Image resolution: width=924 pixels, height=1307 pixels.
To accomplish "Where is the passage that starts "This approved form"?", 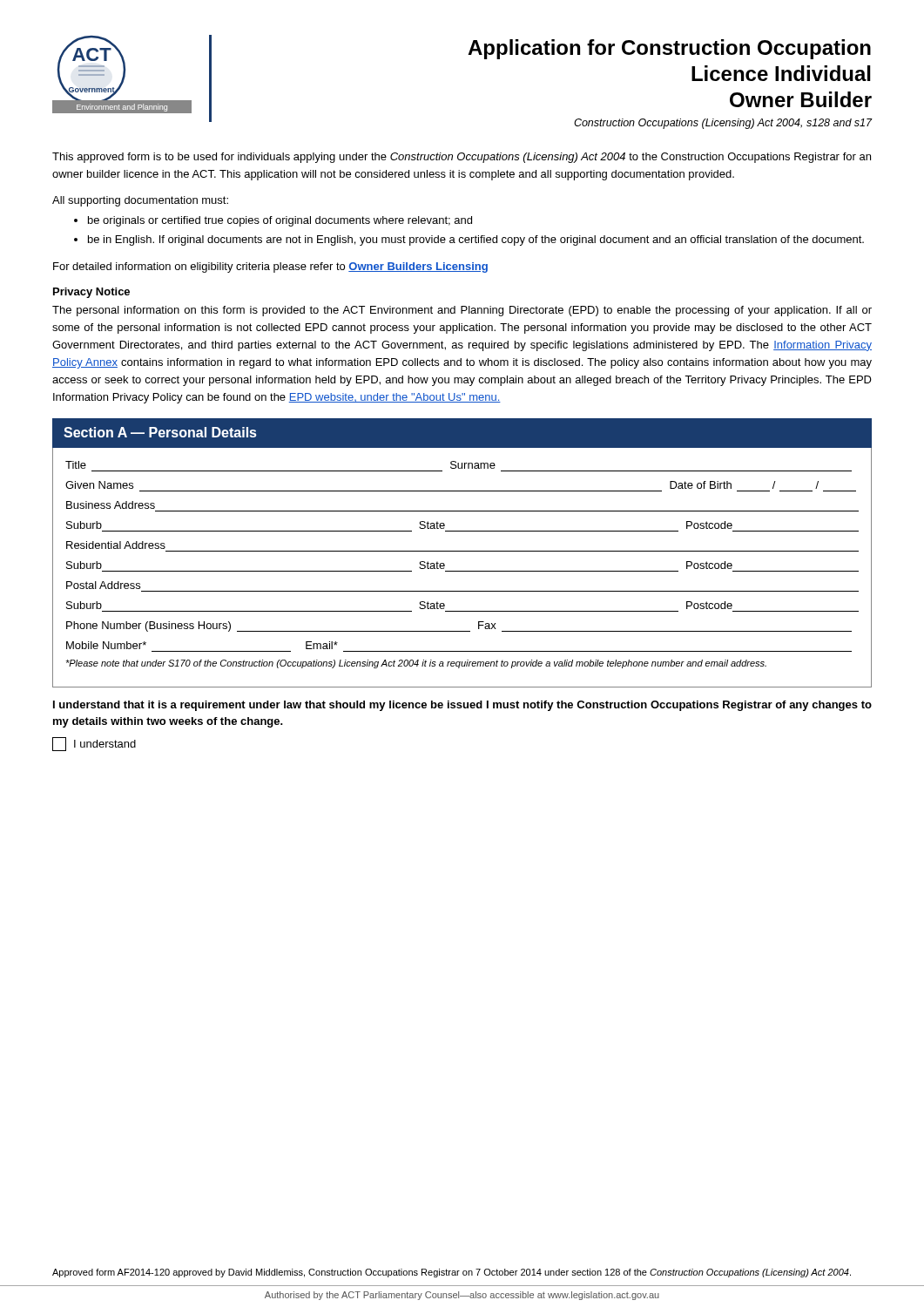I will coord(462,165).
